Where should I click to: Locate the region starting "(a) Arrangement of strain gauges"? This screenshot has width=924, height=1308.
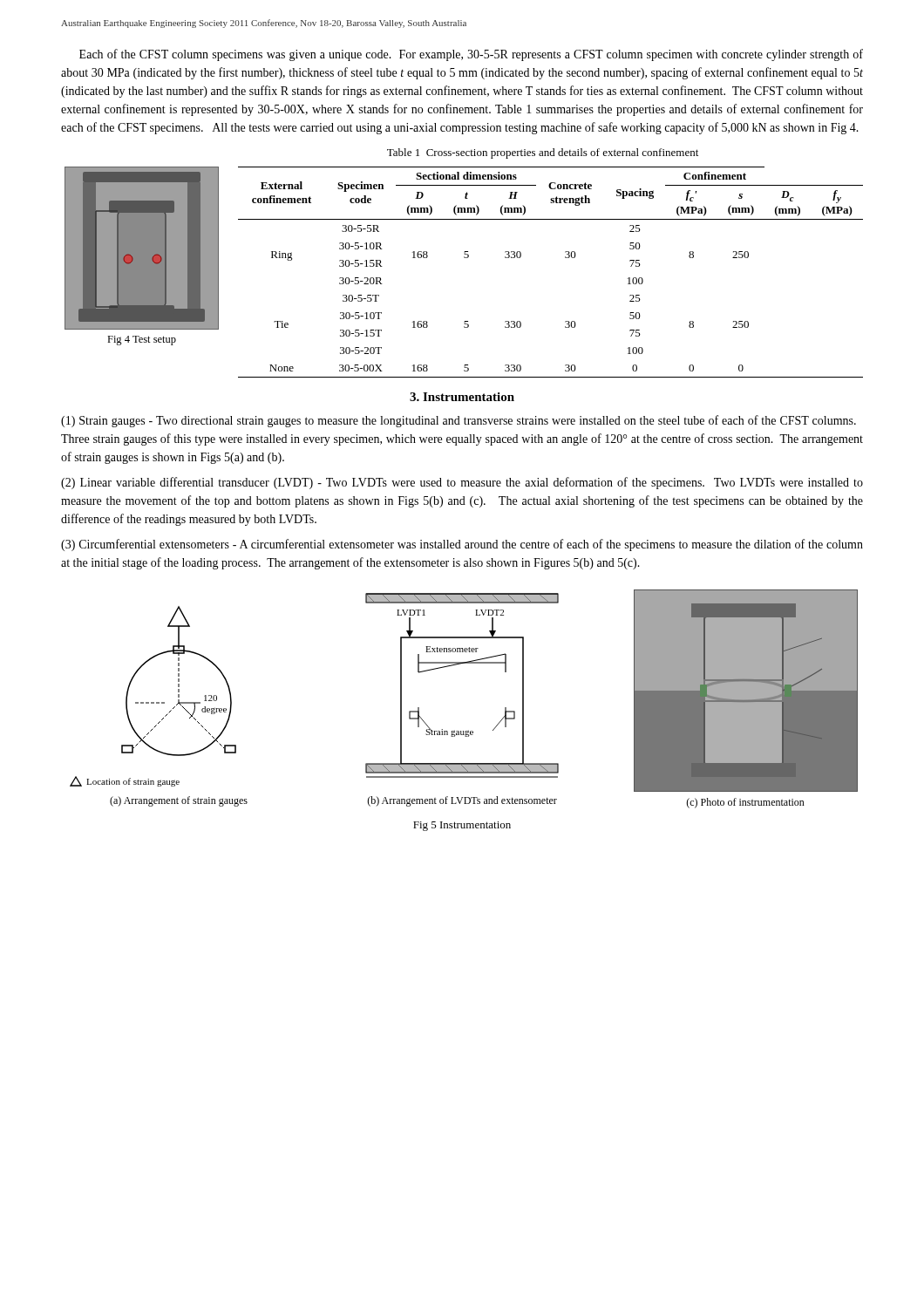[179, 800]
